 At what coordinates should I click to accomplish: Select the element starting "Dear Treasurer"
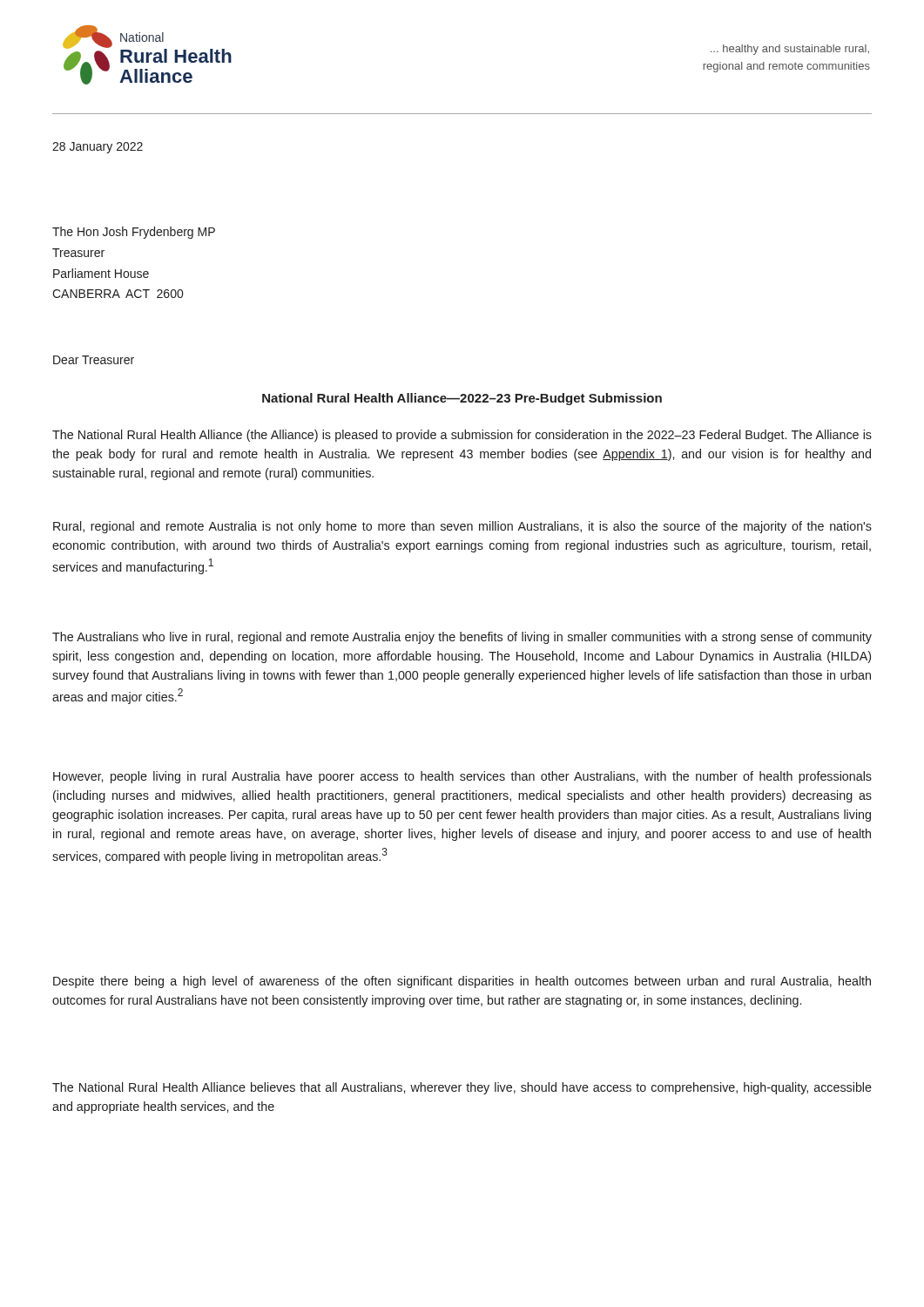93,360
